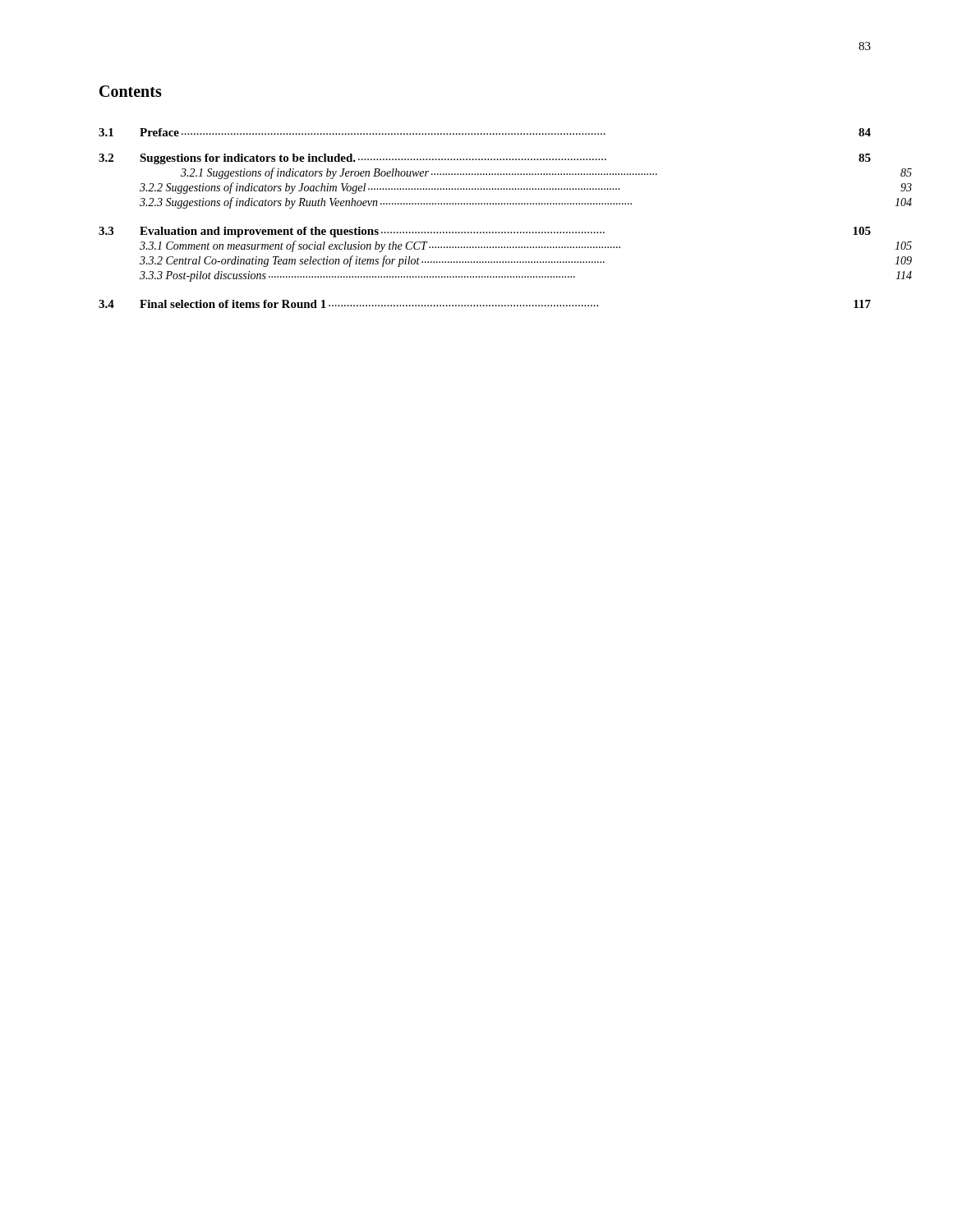Navigate to the passage starting "3.3.1 Comment on measurment"

click(526, 246)
